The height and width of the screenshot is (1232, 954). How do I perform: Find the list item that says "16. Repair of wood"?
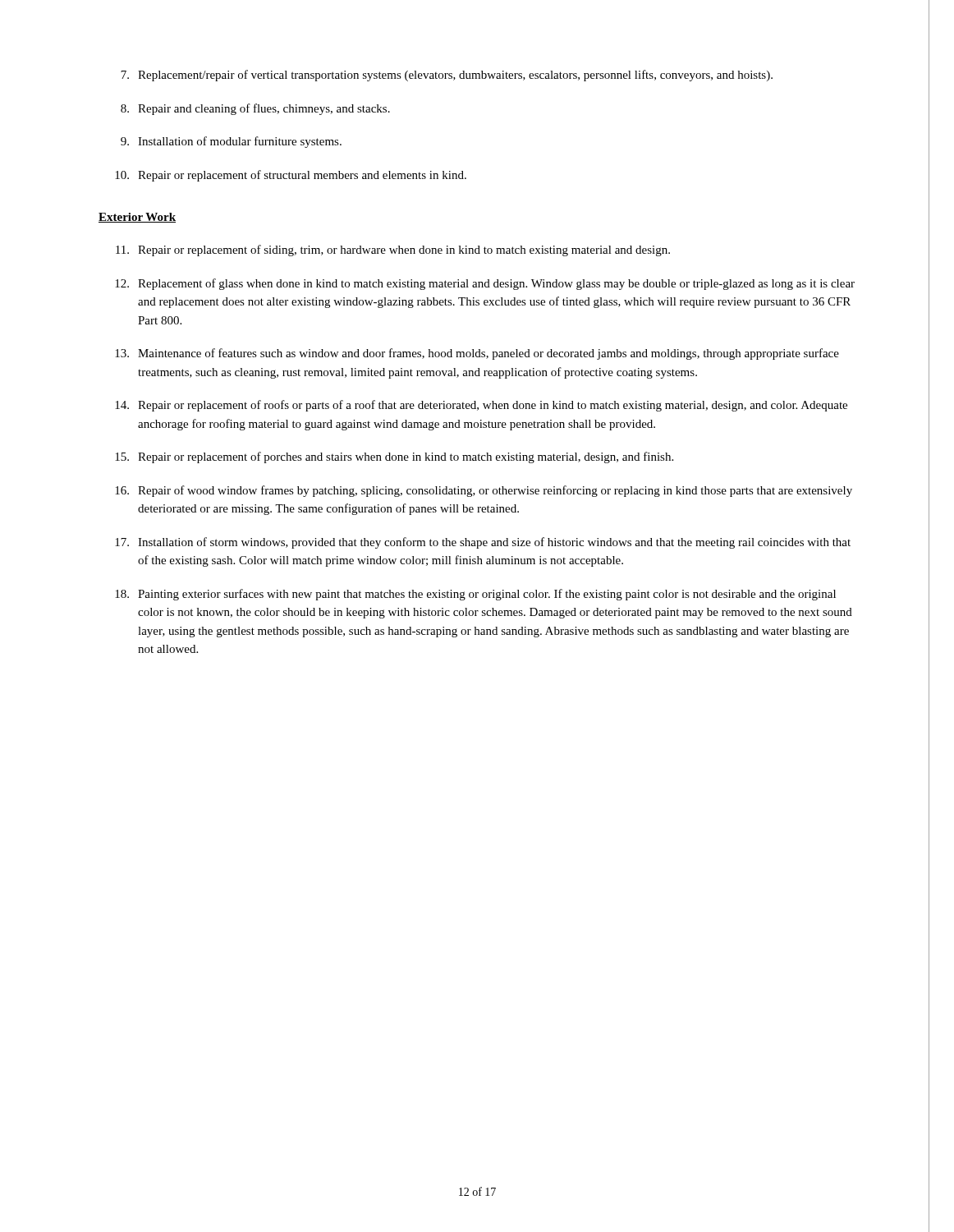[477, 499]
